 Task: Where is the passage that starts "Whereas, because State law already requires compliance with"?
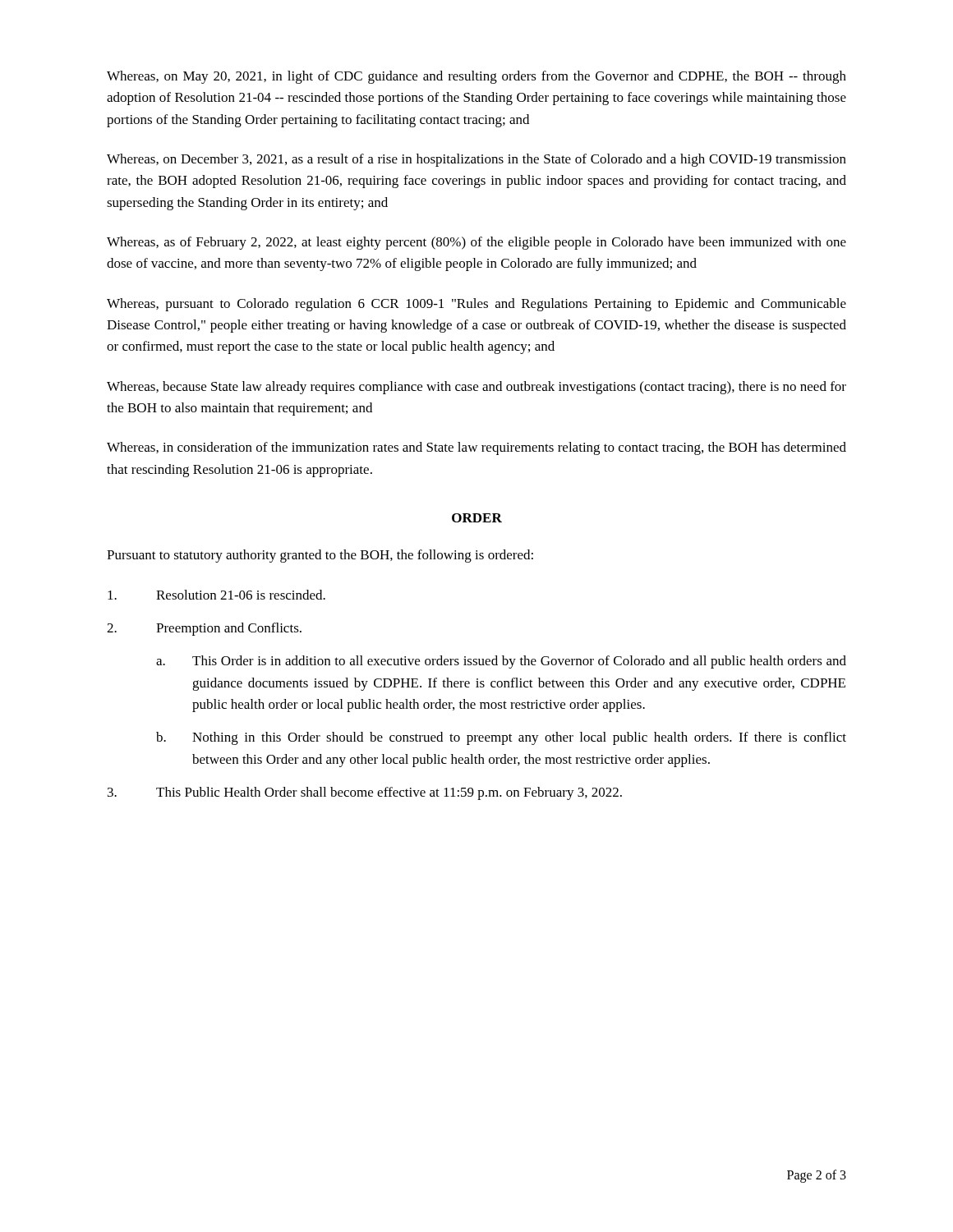[x=476, y=397]
